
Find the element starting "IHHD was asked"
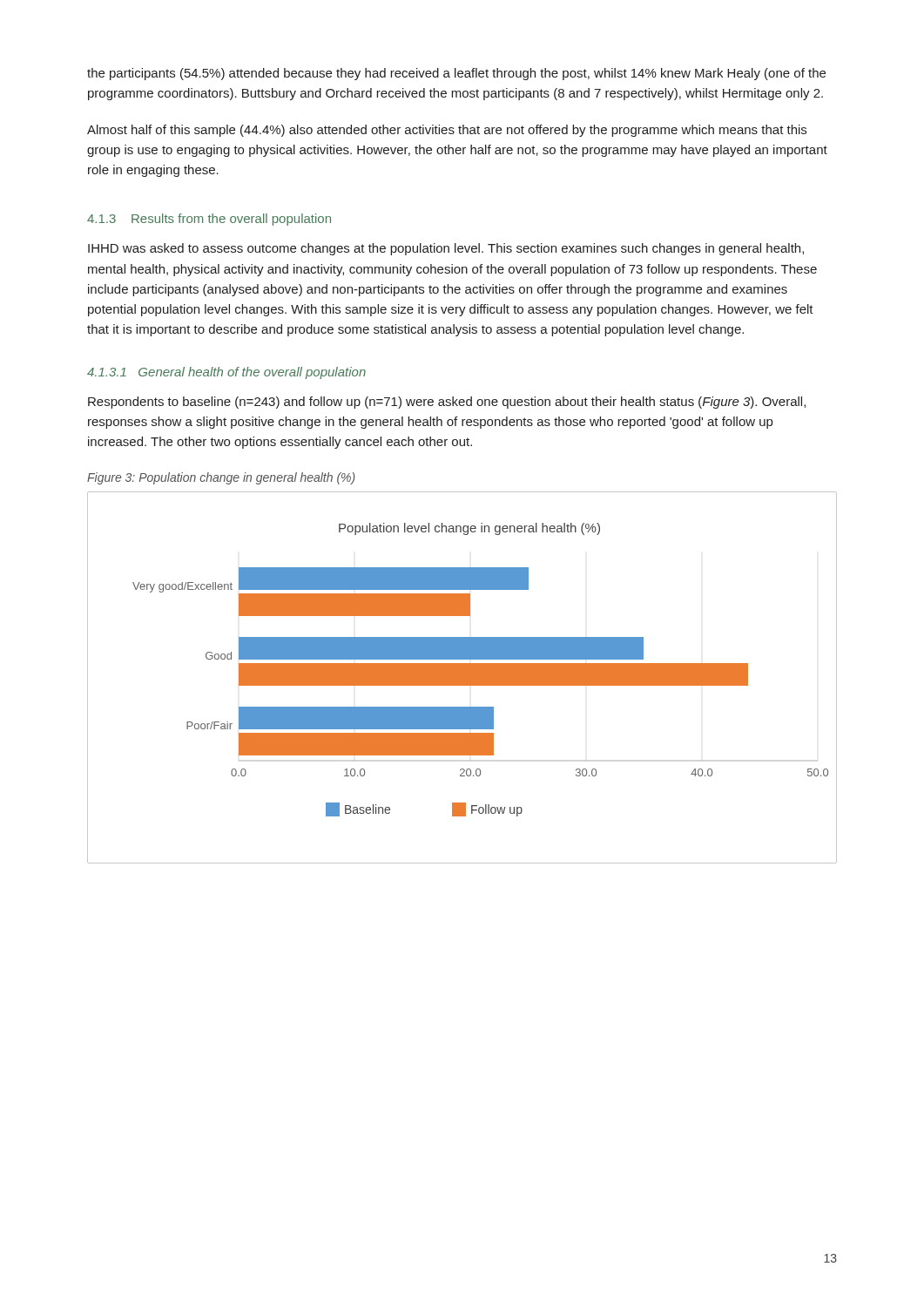pyautogui.click(x=452, y=289)
